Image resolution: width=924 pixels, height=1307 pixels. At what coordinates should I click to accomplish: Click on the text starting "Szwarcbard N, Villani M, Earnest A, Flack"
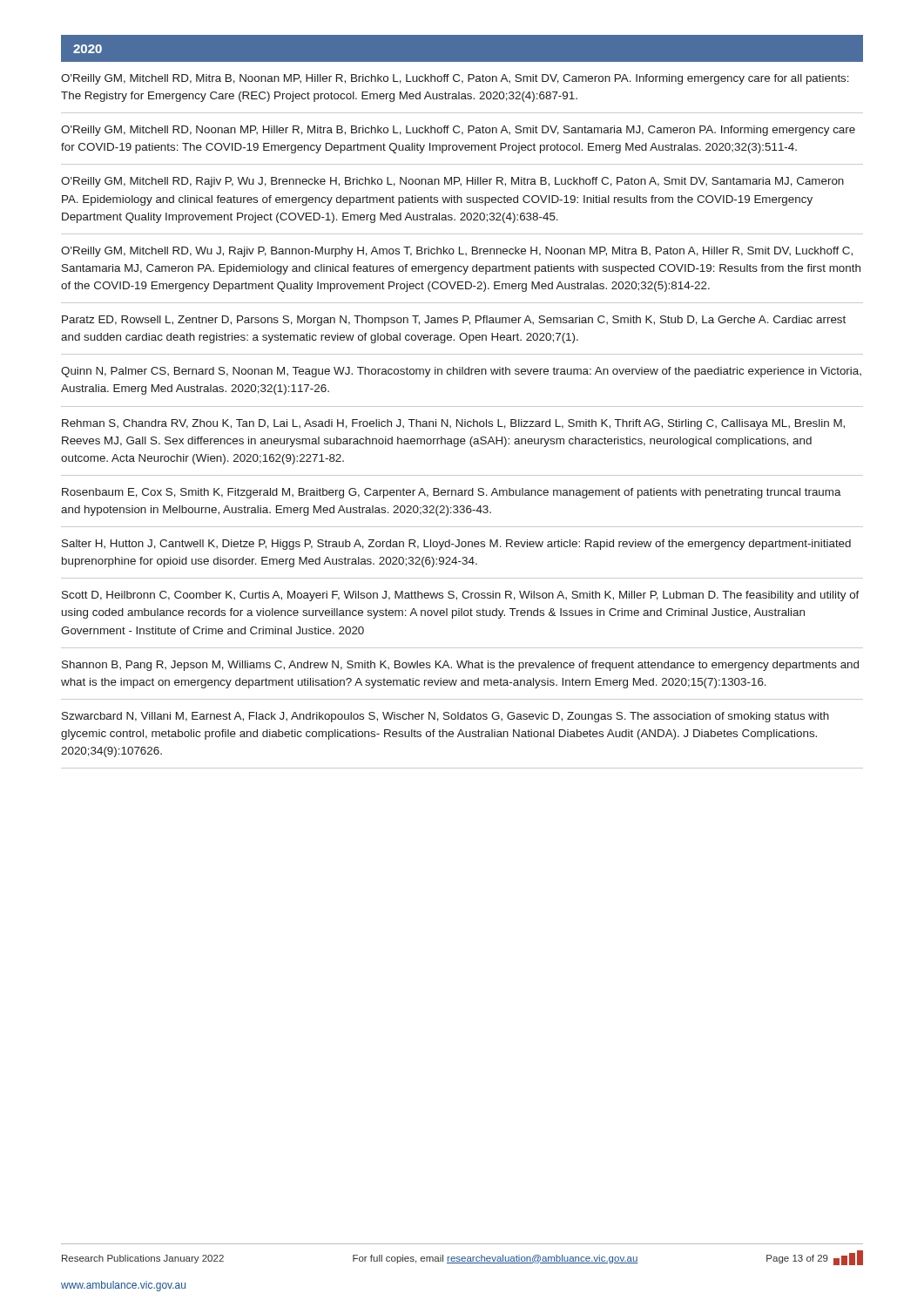[445, 733]
